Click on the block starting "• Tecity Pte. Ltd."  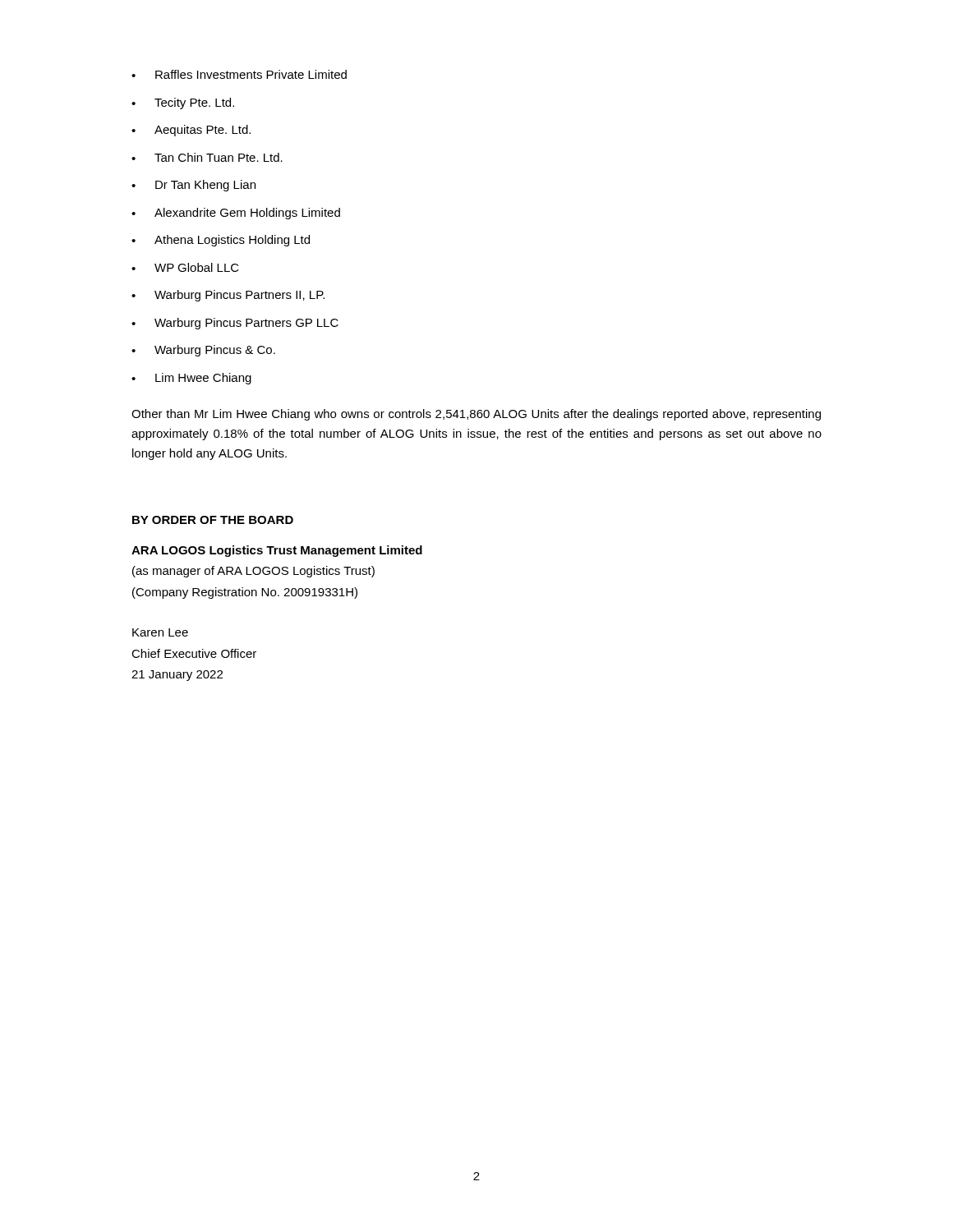pos(183,103)
